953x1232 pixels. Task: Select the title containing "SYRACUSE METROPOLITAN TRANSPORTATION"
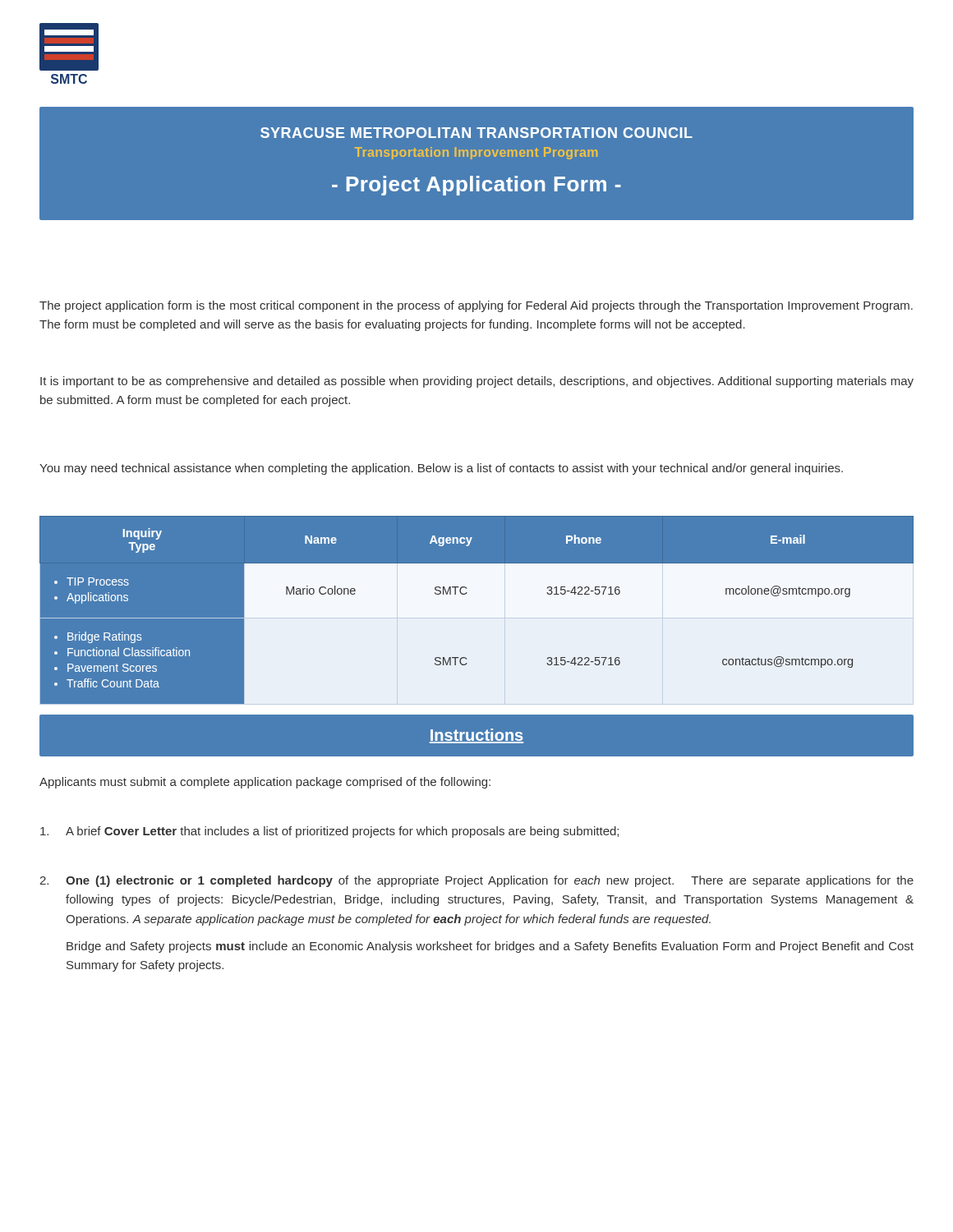476,161
